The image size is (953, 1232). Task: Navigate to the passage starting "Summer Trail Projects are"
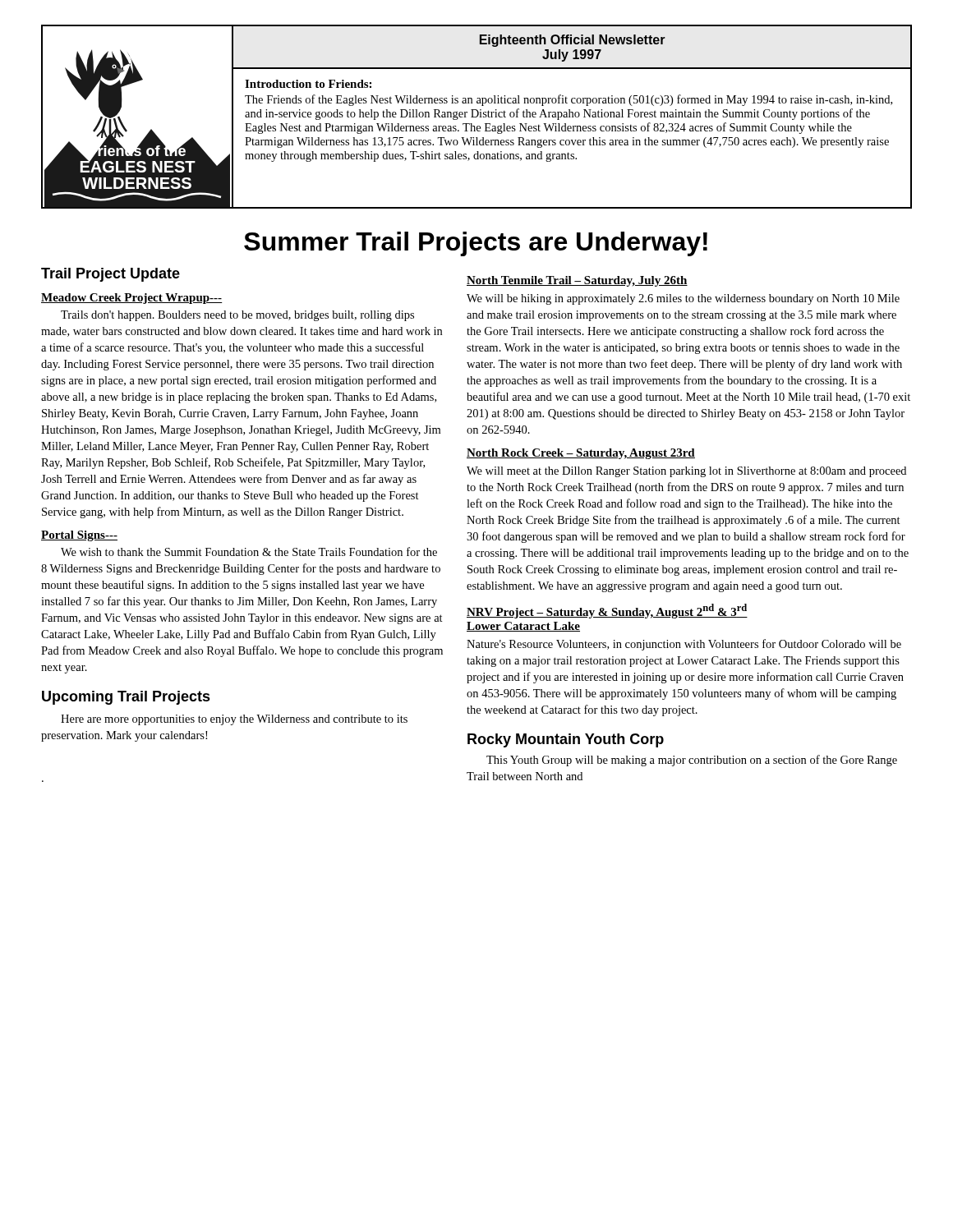tap(476, 241)
